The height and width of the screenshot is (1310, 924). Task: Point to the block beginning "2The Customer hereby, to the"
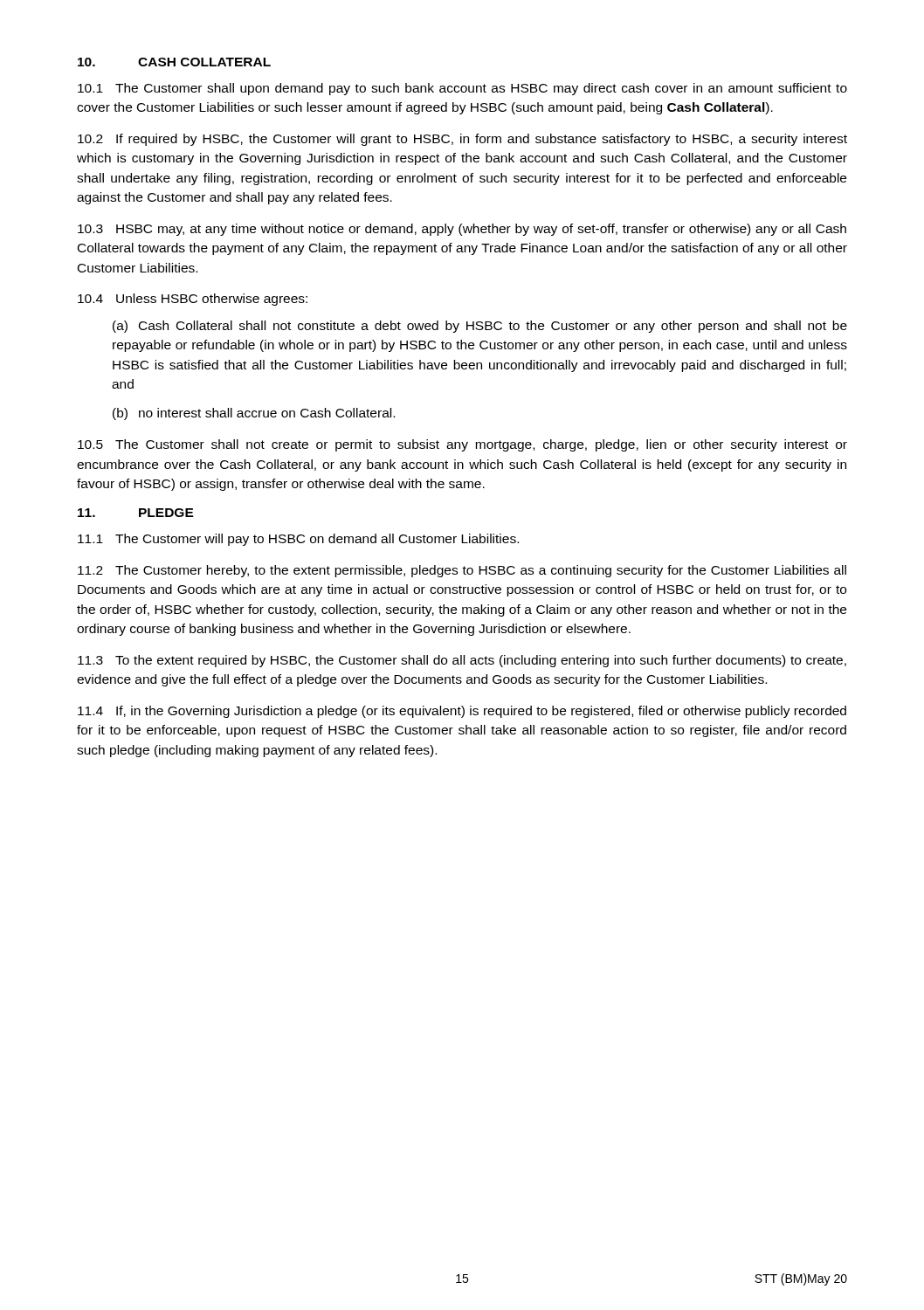[462, 600]
